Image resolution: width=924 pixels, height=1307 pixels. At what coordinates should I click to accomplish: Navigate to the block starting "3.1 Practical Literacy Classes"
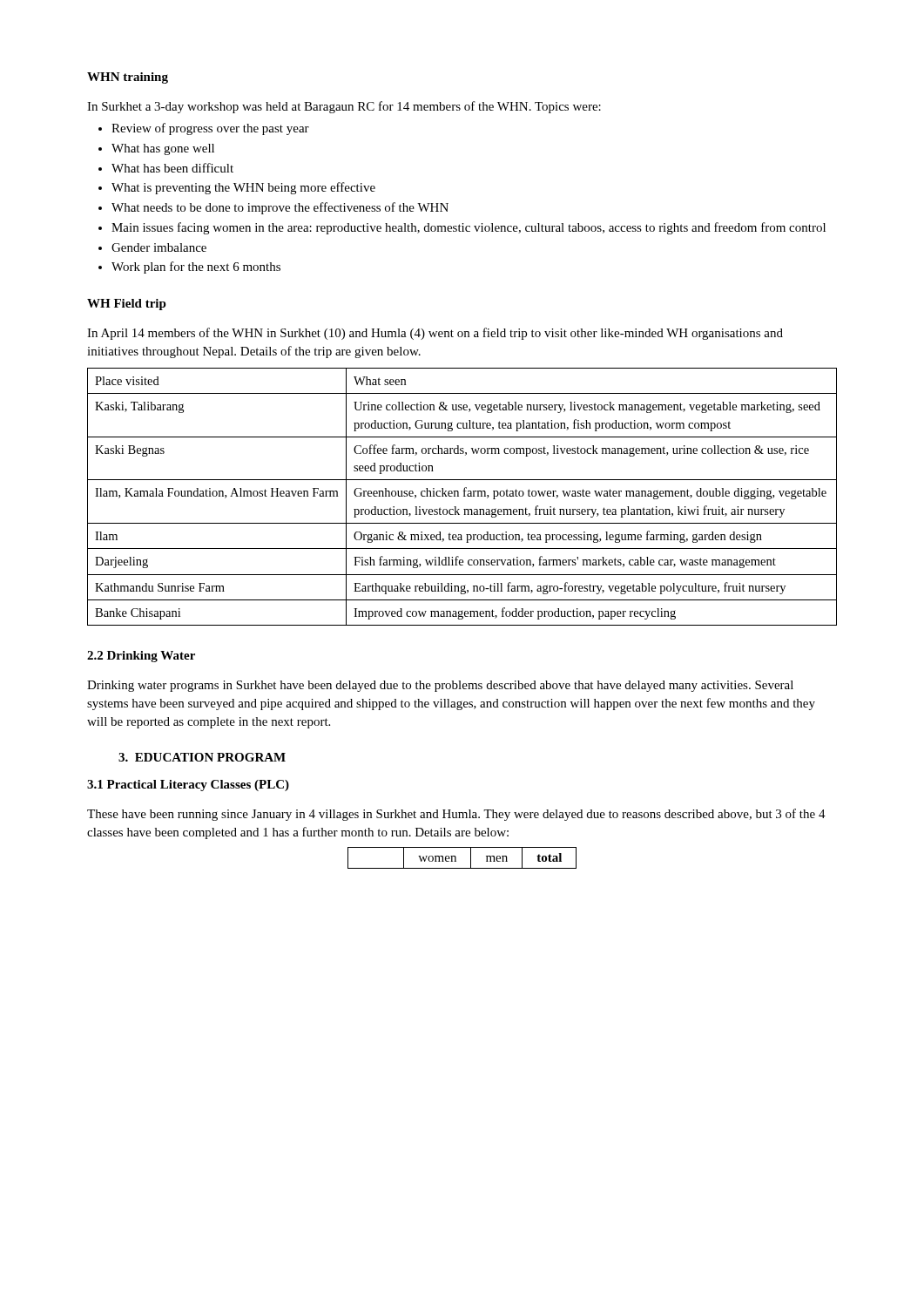point(188,786)
